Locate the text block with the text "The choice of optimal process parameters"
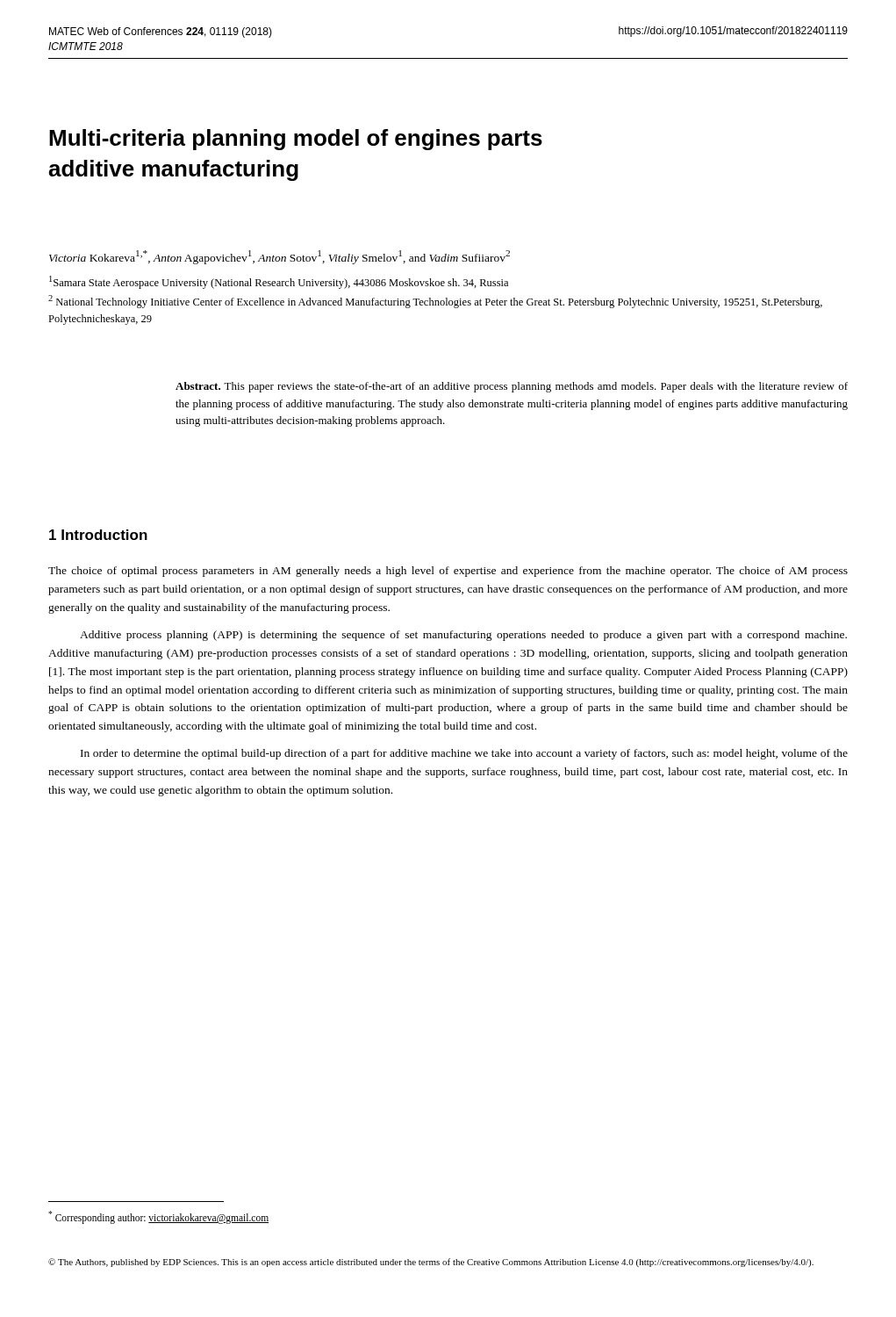Viewport: 896px width, 1317px height. click(x=448, y=681)
